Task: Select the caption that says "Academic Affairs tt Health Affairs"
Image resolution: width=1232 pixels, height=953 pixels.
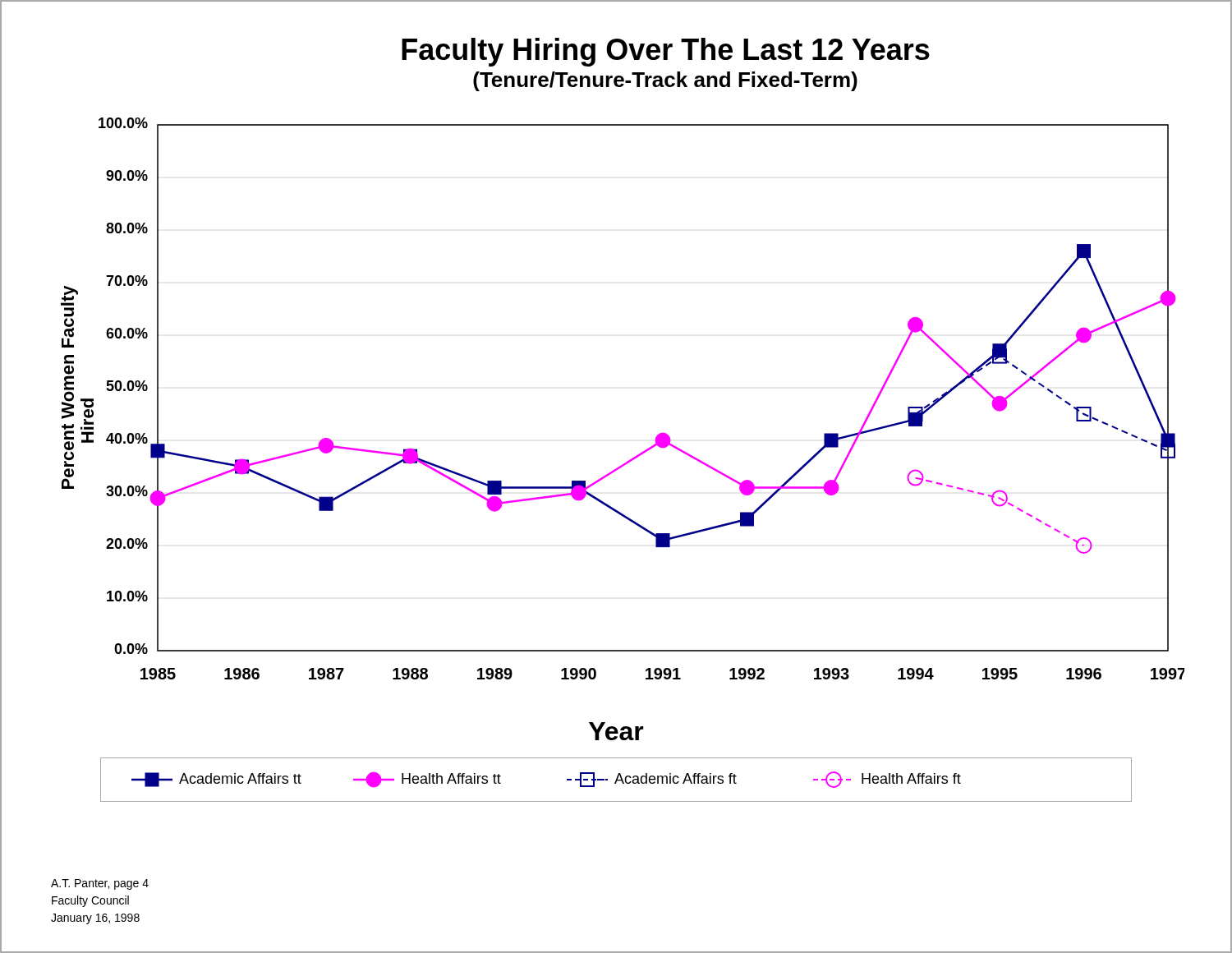Action: point(616,780)
